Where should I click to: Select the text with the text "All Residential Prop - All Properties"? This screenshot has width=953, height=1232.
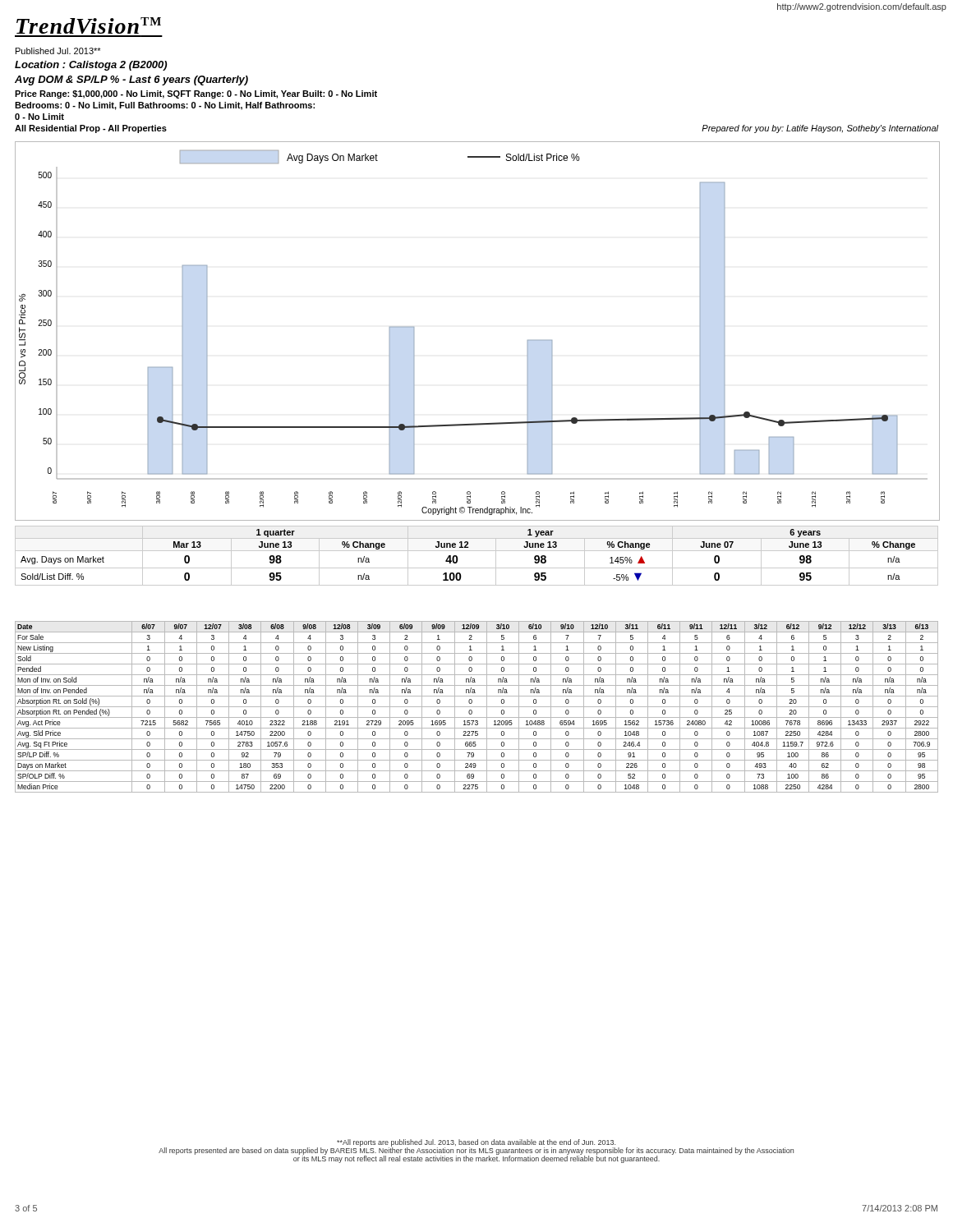91,128
